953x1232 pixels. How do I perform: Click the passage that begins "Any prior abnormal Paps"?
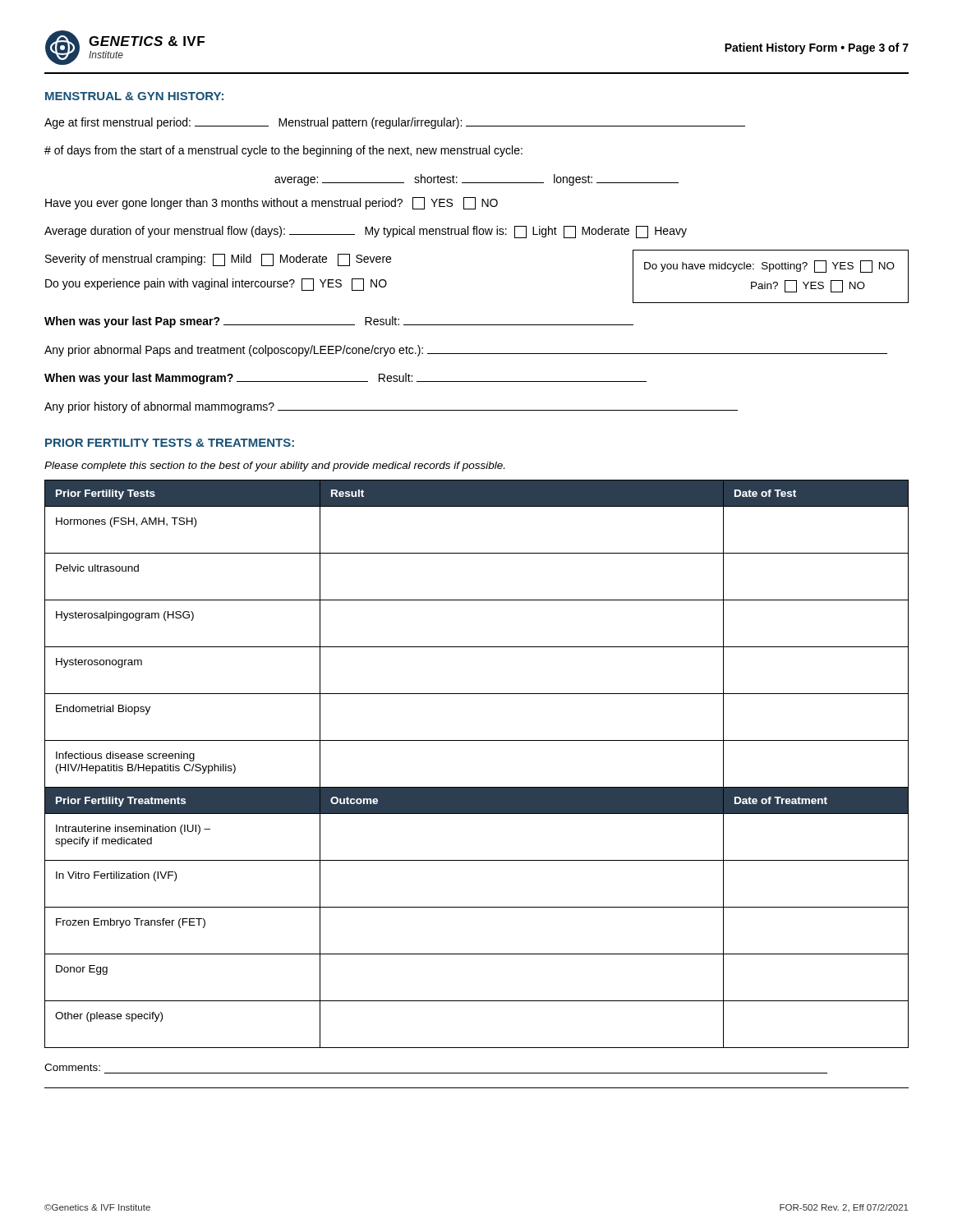click(466, 348)
